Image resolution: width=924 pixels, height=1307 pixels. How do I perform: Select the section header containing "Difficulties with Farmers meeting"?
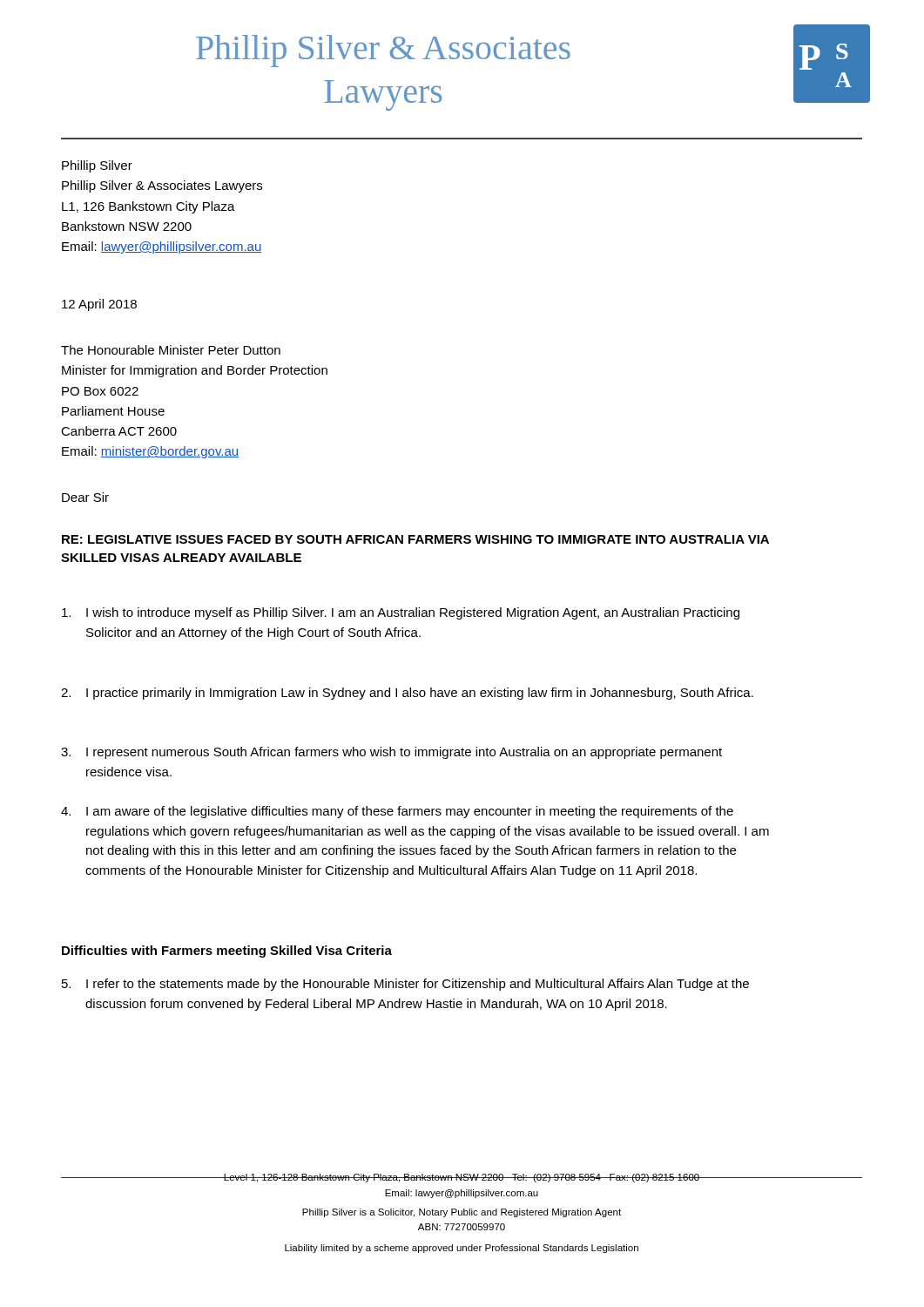point(227,951)
